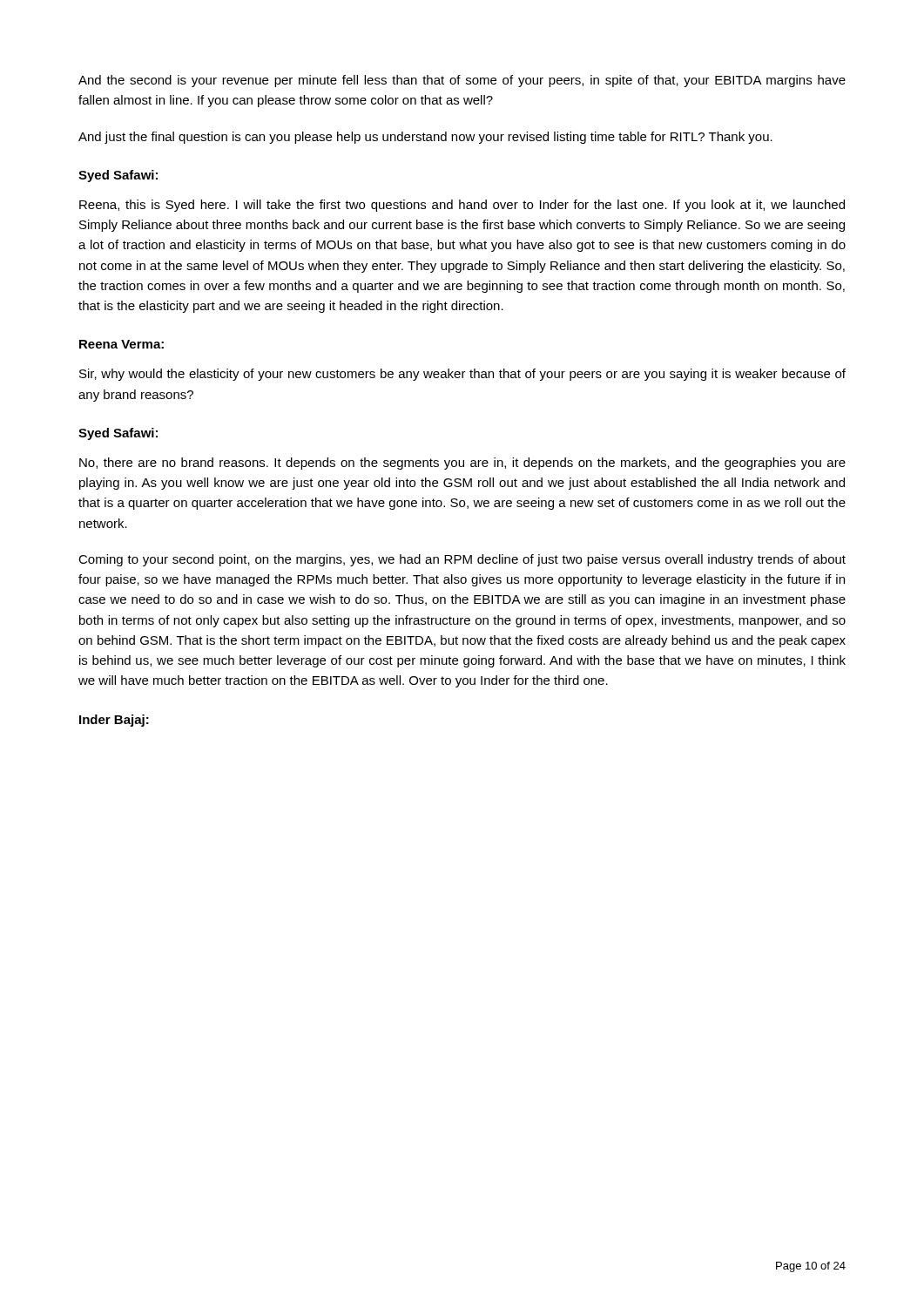The height and width of the screenshot is (1307, 924).
Task: Click on the element starting "Coming to your second point, on"
Action: point(462,620)
